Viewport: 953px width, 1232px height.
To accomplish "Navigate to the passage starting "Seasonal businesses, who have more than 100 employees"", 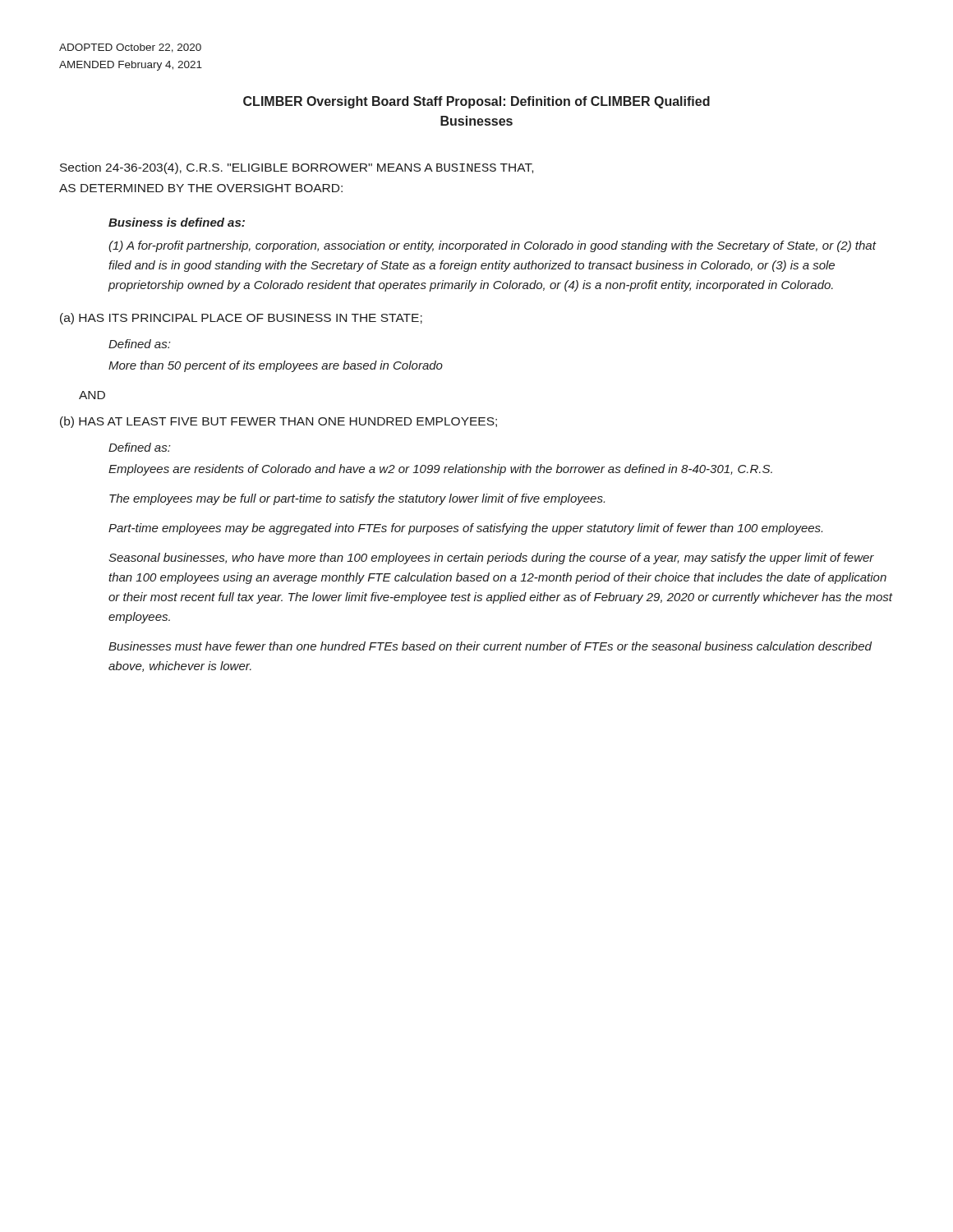I will click(500, 587).
